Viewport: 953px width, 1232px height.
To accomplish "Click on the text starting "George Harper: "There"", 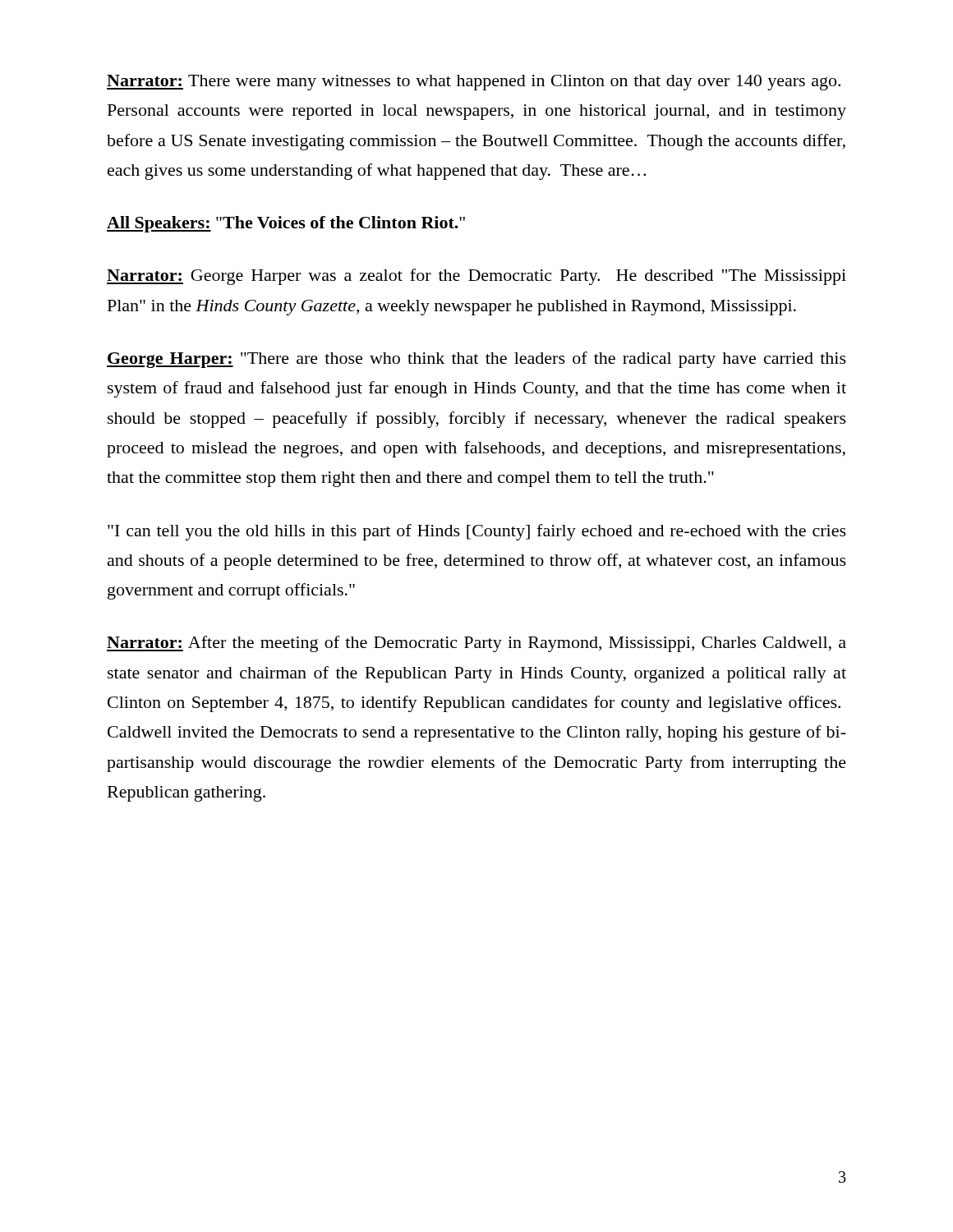I will click(x=476, y=417).
